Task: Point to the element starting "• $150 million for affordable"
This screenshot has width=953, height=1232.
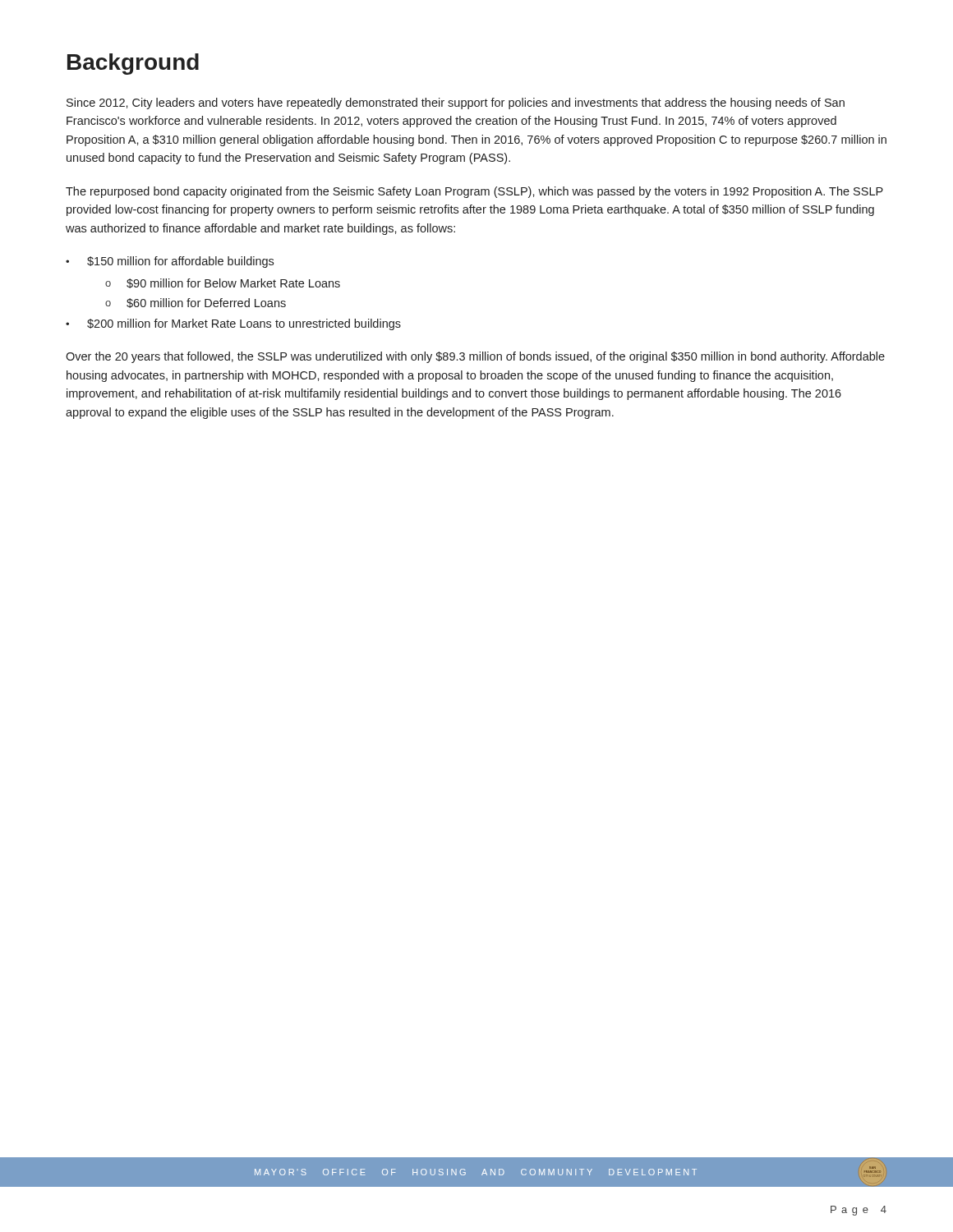Action: (x=170, y=262)
